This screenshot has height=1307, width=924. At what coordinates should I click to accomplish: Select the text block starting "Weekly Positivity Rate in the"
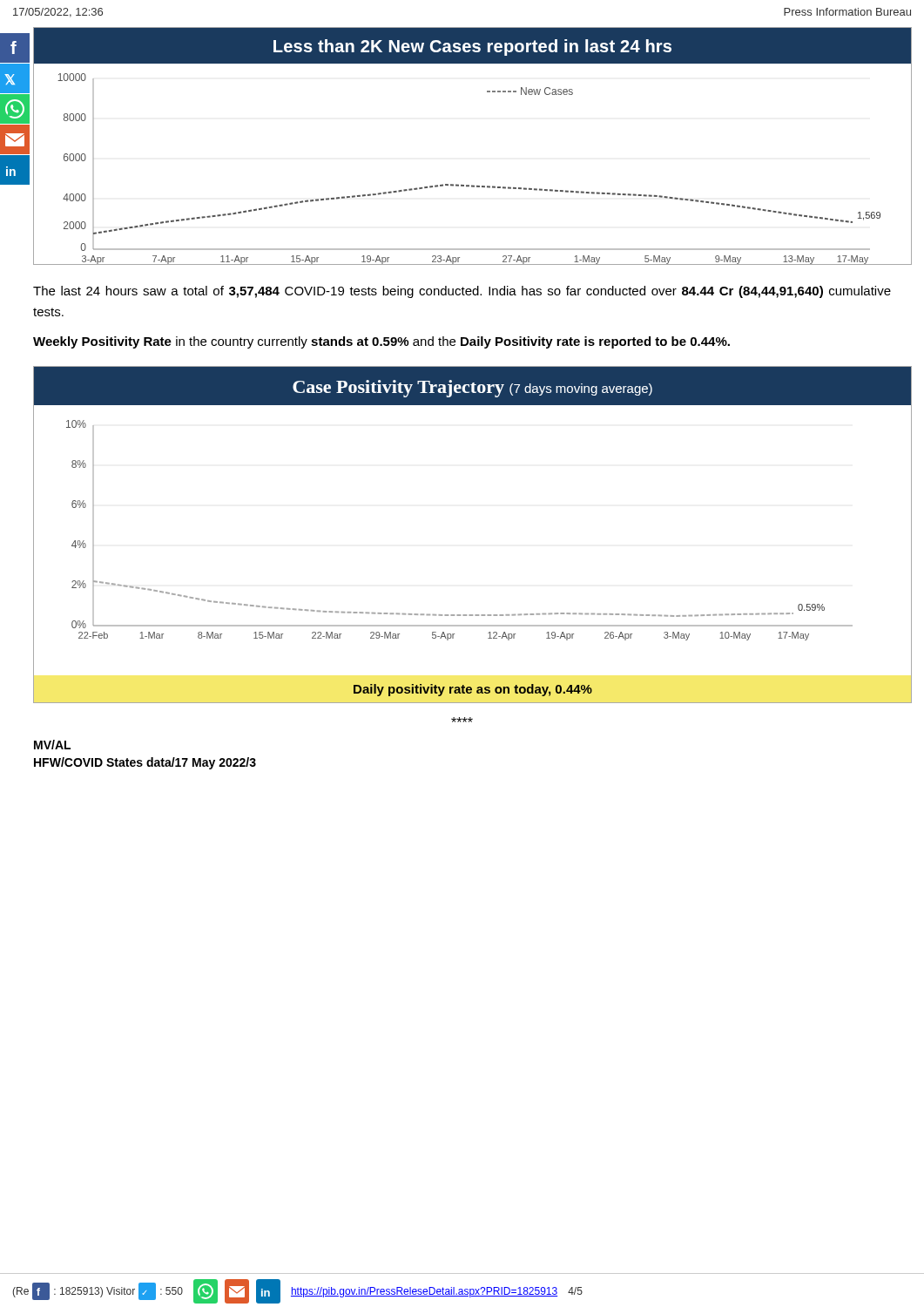382,341
